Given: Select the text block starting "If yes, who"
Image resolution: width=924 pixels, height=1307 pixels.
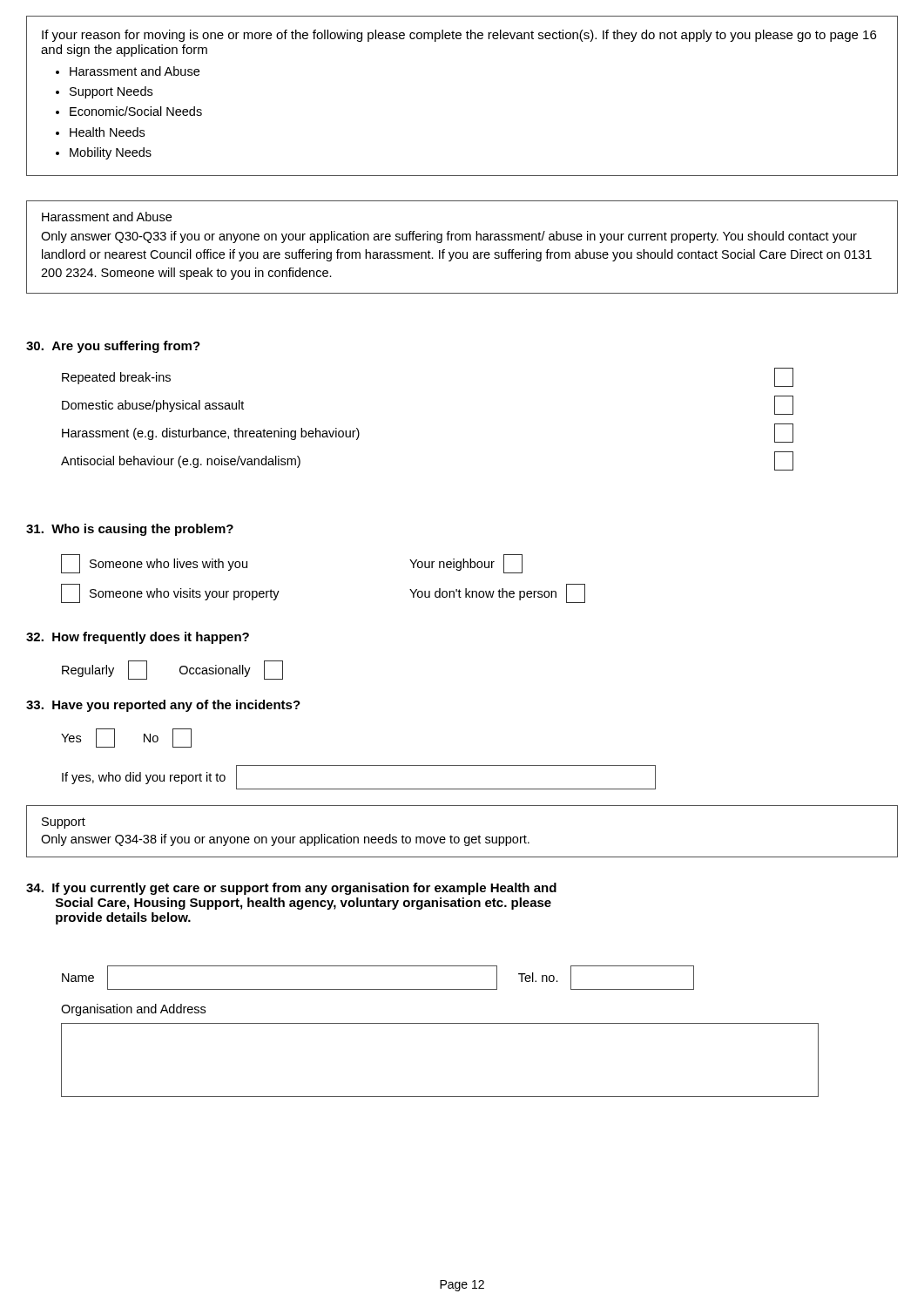Looking at the screenshot, I should coord(359,777).
